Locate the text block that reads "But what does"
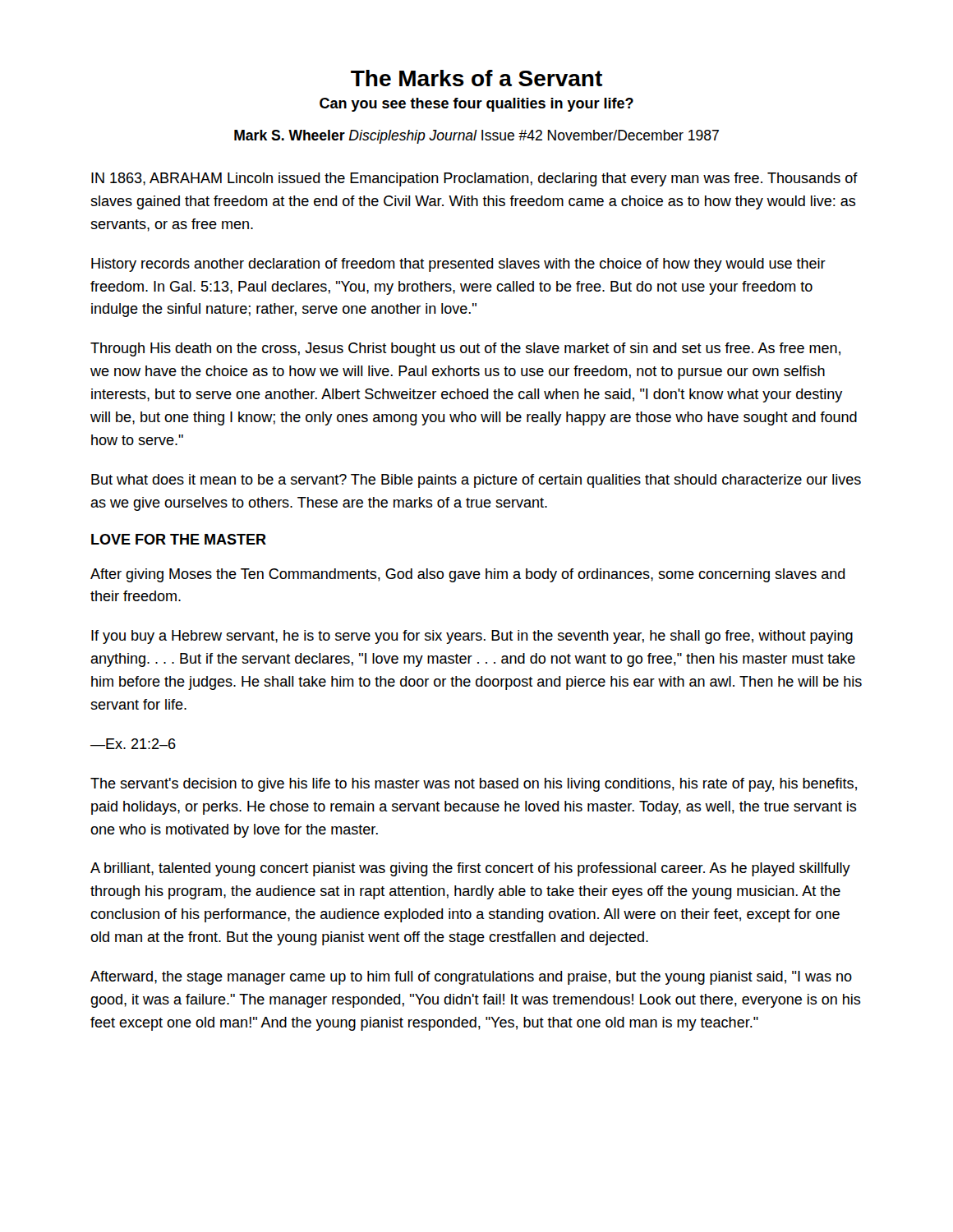The width and height of the screenshot is (953, 1232). tap(476, 491)
